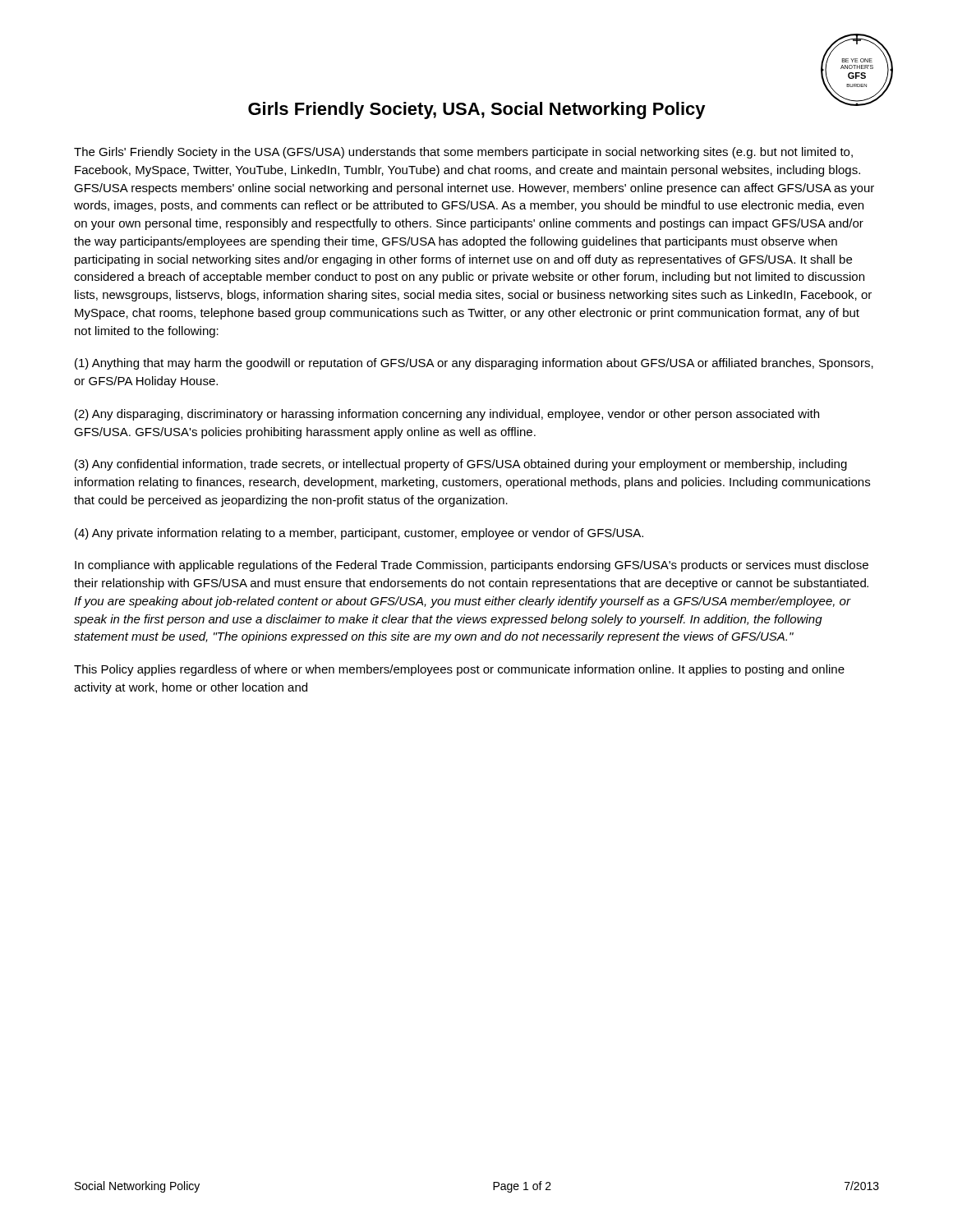Find the logo

tap(857, 70)
